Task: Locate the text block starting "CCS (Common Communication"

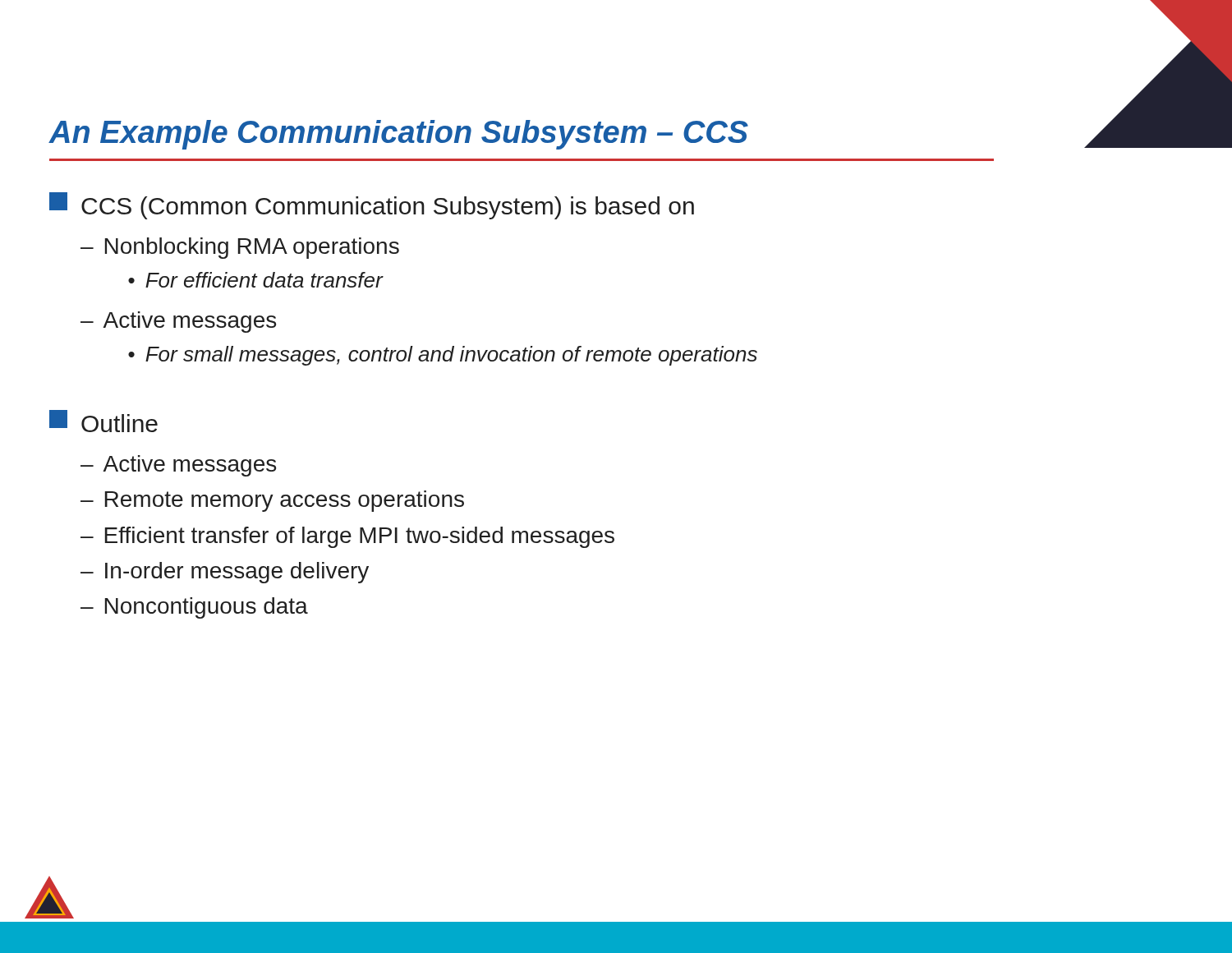Action: 372,206
